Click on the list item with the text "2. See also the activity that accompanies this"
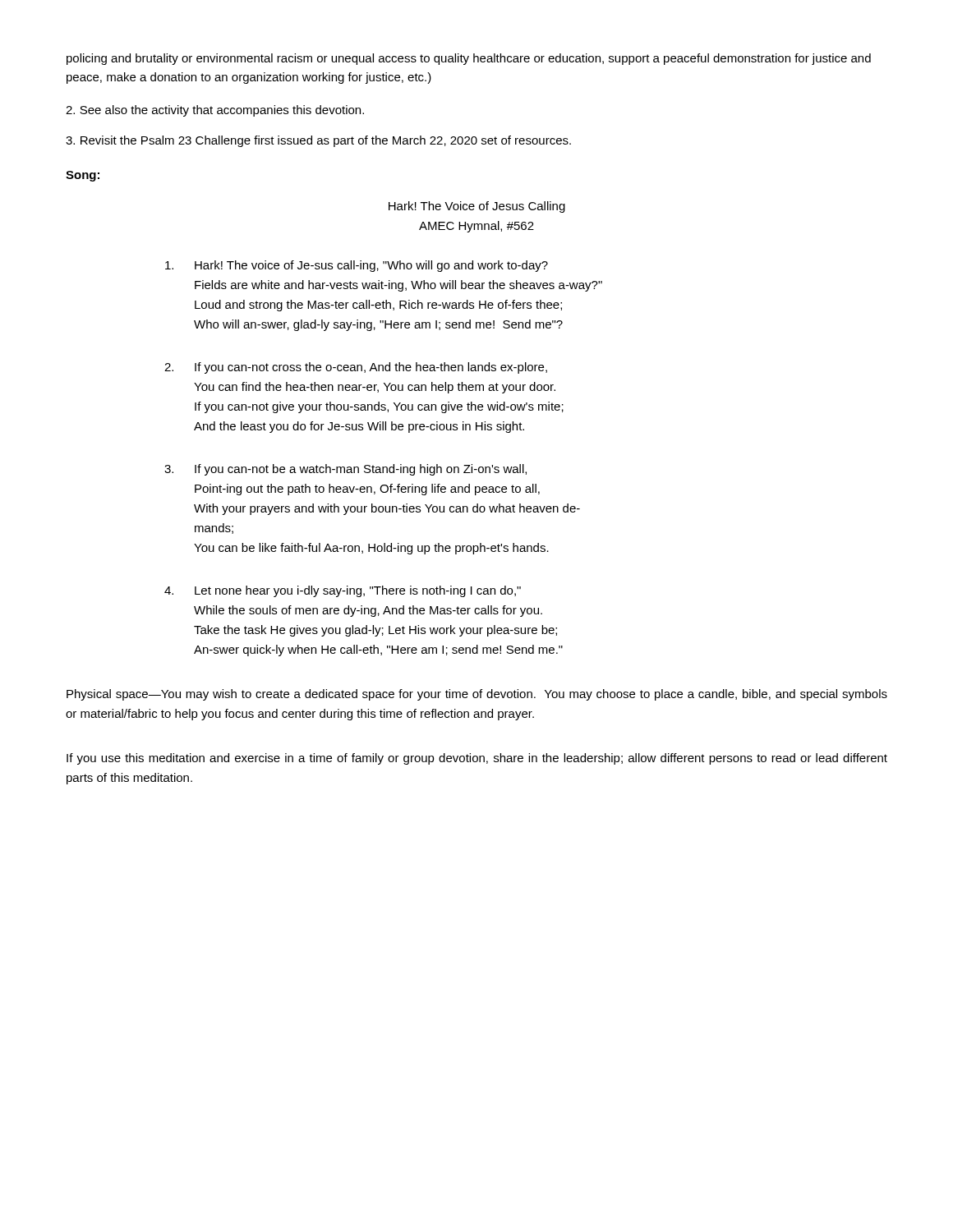The height and width of the screenshot is (1232, 953). pyautogui.click(x=215, y=110)
